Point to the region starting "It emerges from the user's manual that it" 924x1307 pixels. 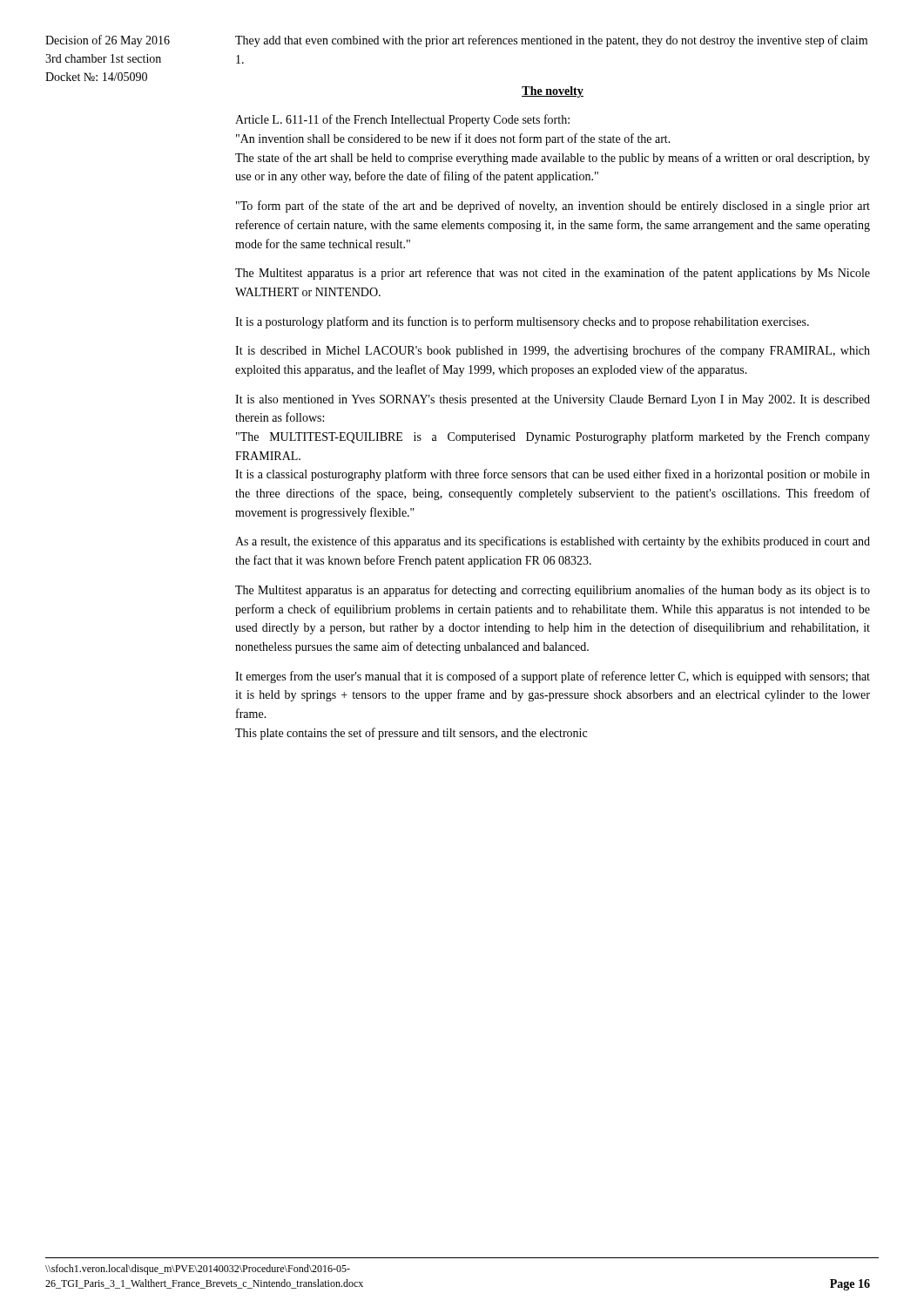coord(553,705)
